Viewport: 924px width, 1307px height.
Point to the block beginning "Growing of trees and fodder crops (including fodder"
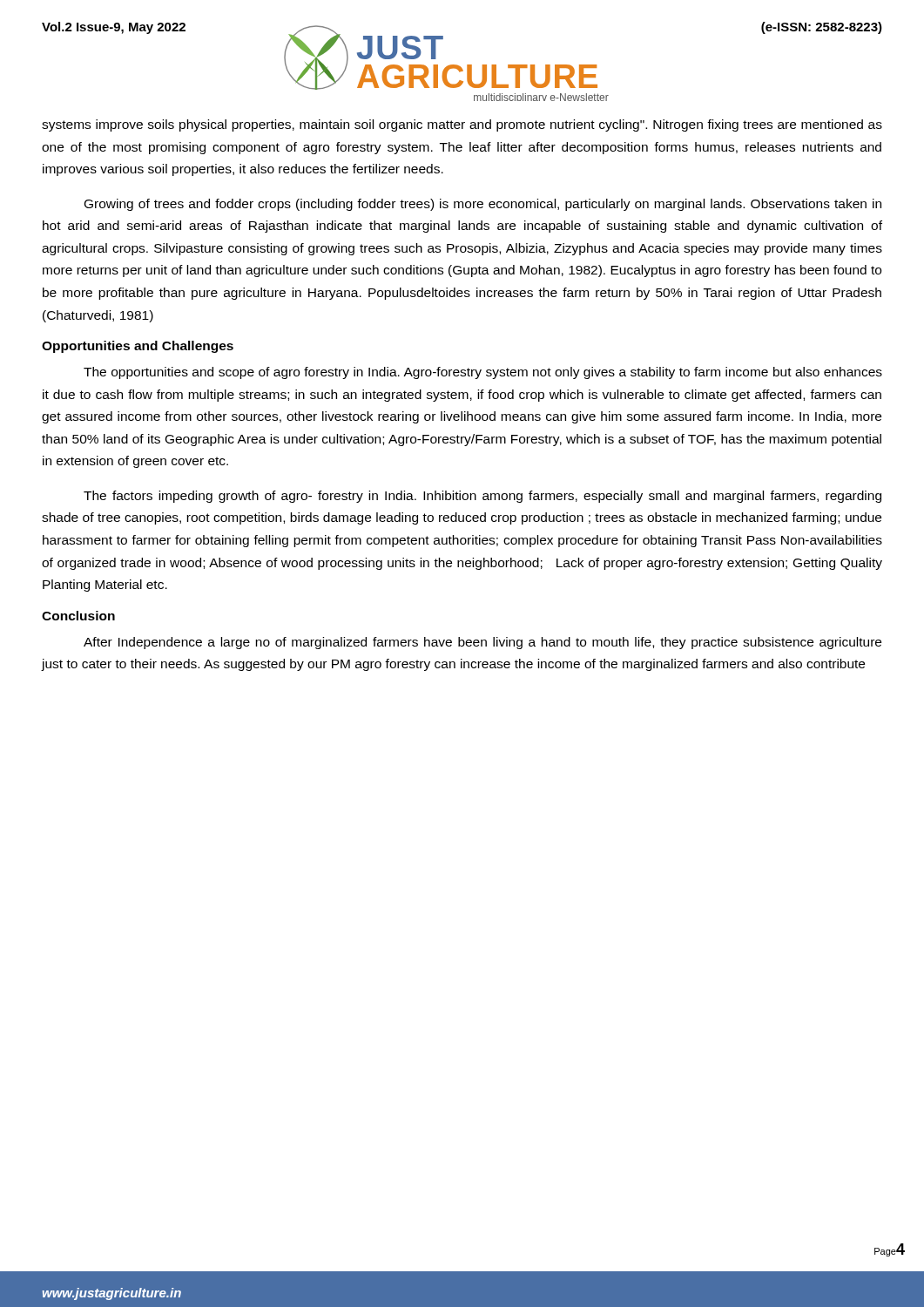(462, 259)
